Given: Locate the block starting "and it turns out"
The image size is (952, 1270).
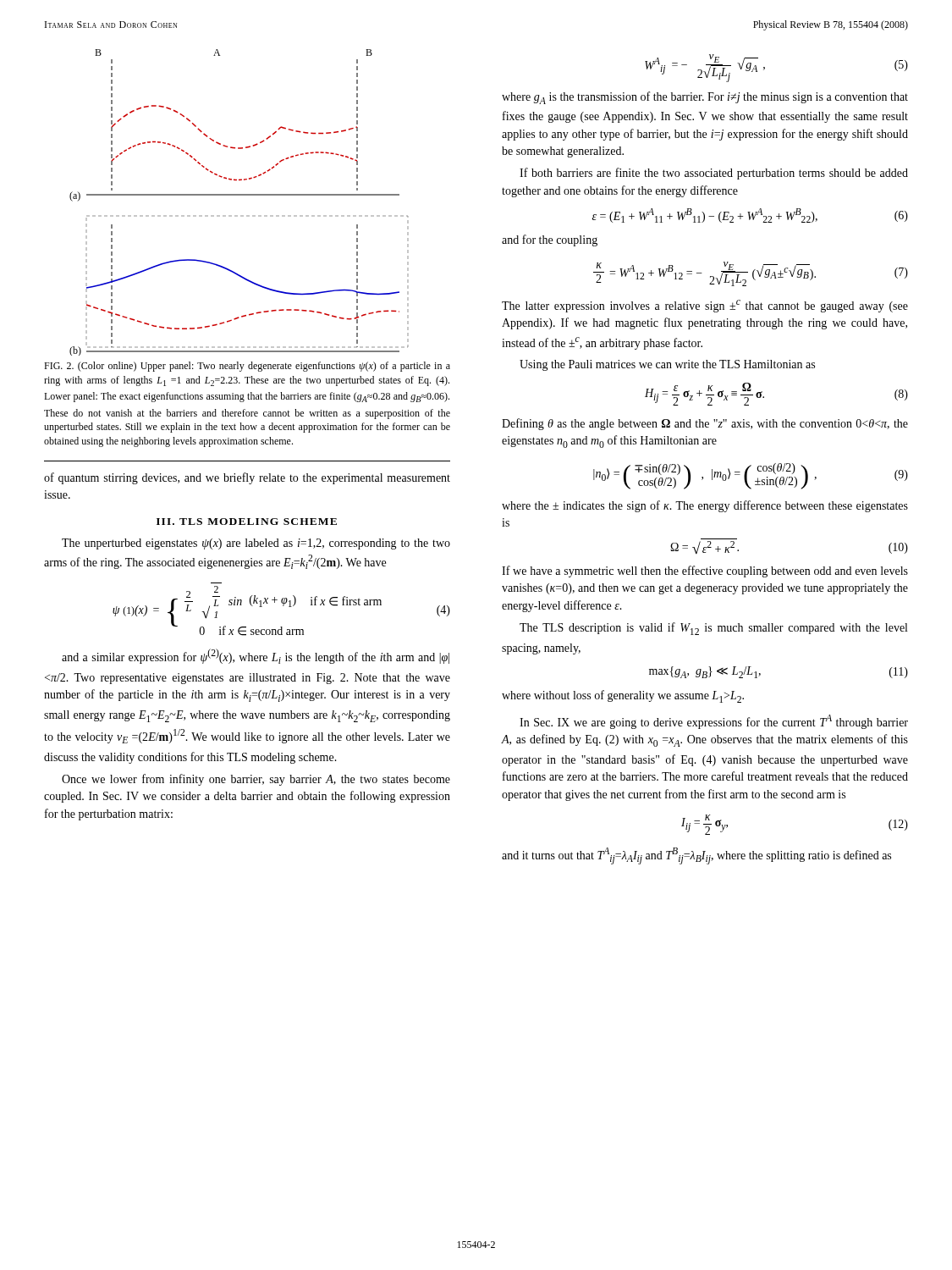Looking at the screenshot, I should pyautogui.click(x=697, y=855).
